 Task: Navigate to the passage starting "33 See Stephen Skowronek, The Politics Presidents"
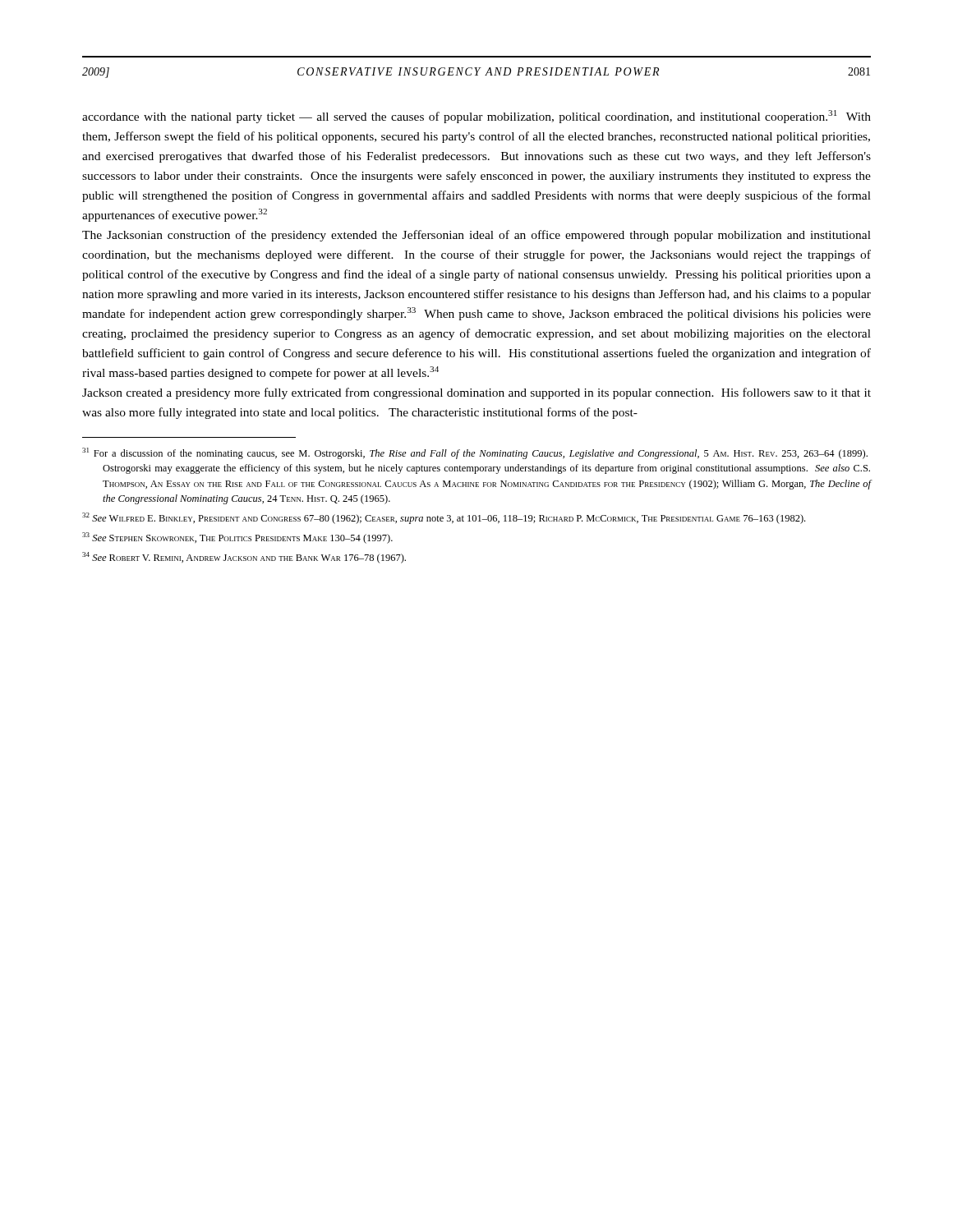click(x=237, y=538)
